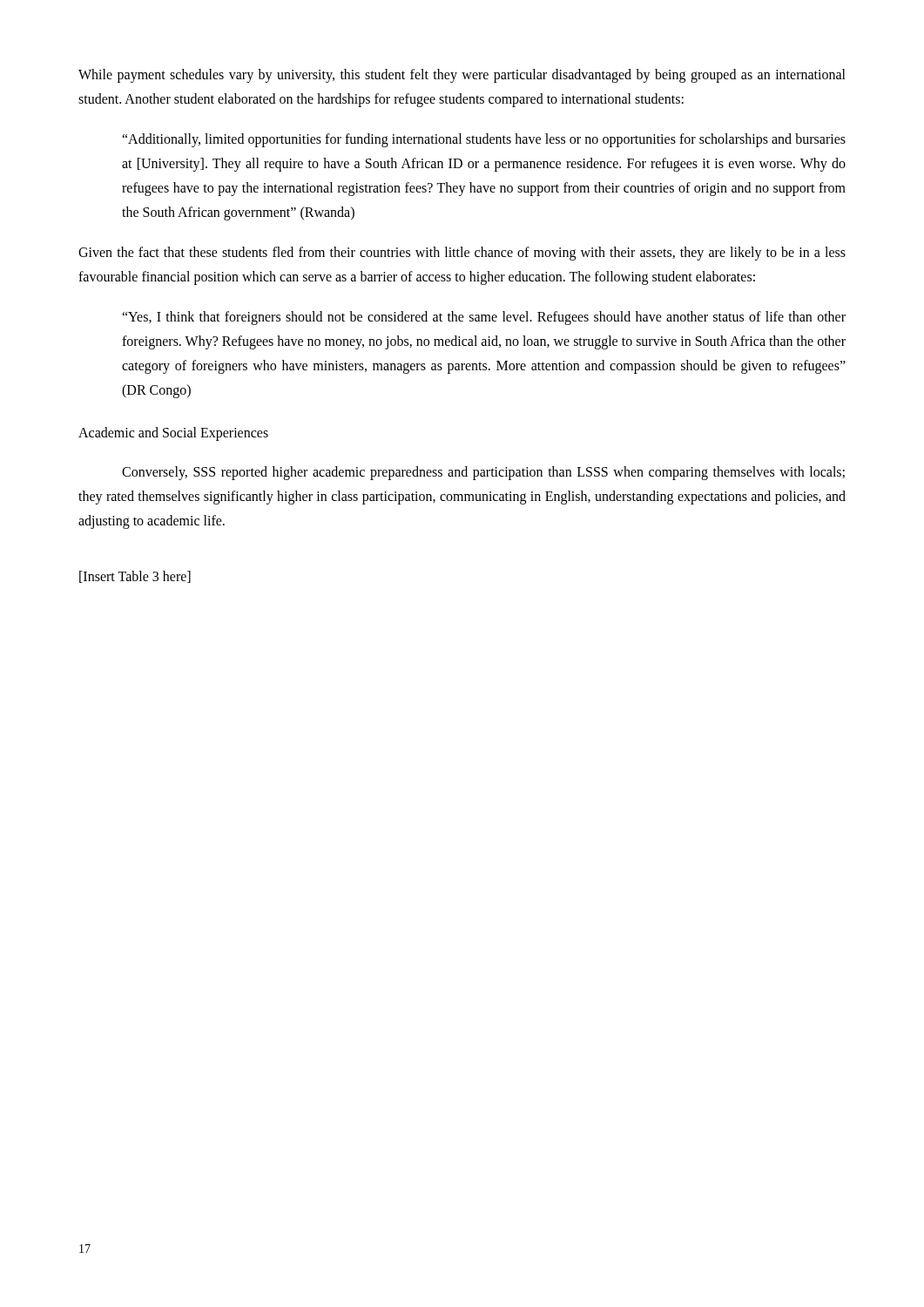
Task: Find "Academic and Social Experiences" on this page
Action: (173, 433)
